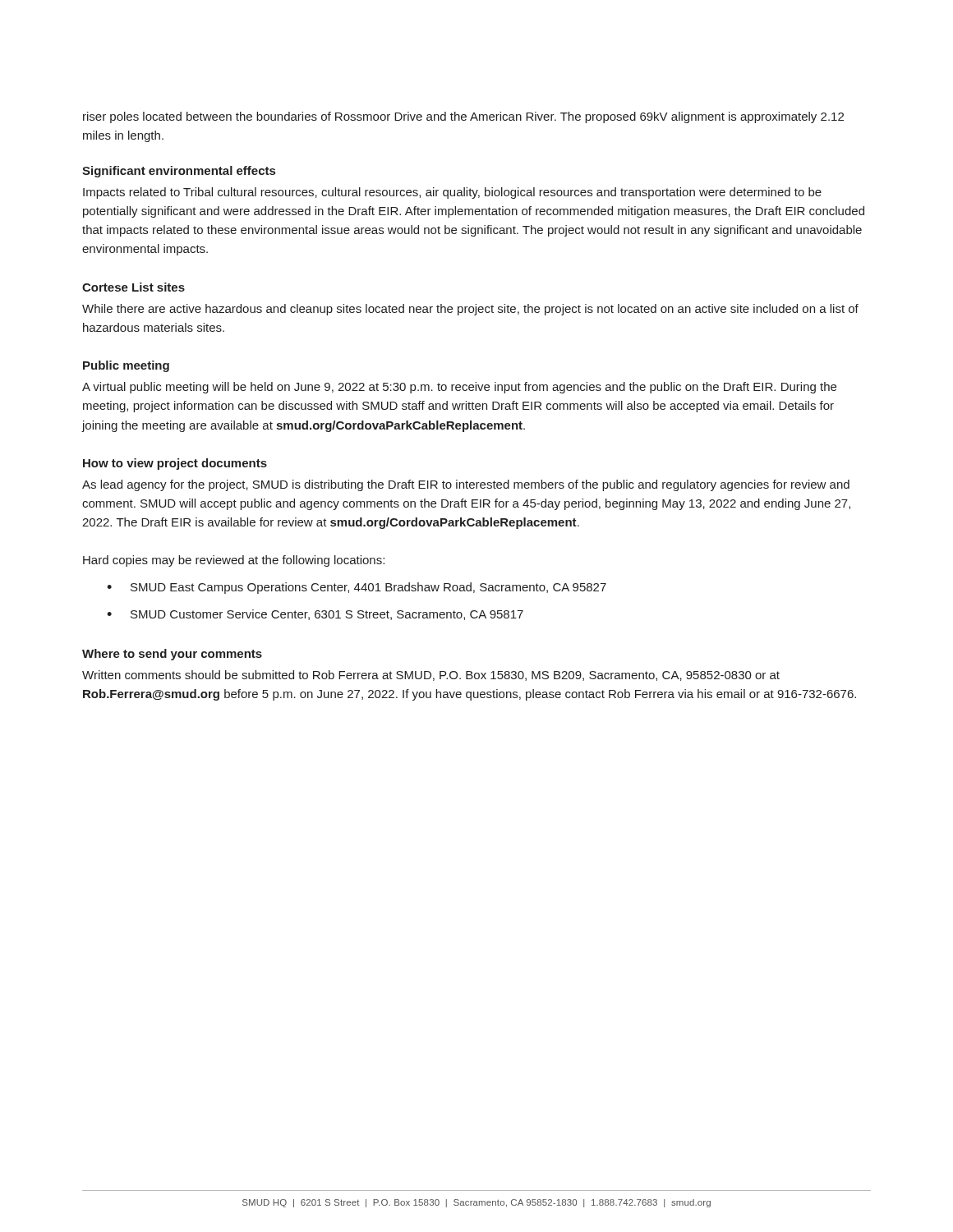Image resolution: width=953 pixels, height=1232 pixels.
Task: Find "Cortese List sites" on this page
Action: click(134, 287)
